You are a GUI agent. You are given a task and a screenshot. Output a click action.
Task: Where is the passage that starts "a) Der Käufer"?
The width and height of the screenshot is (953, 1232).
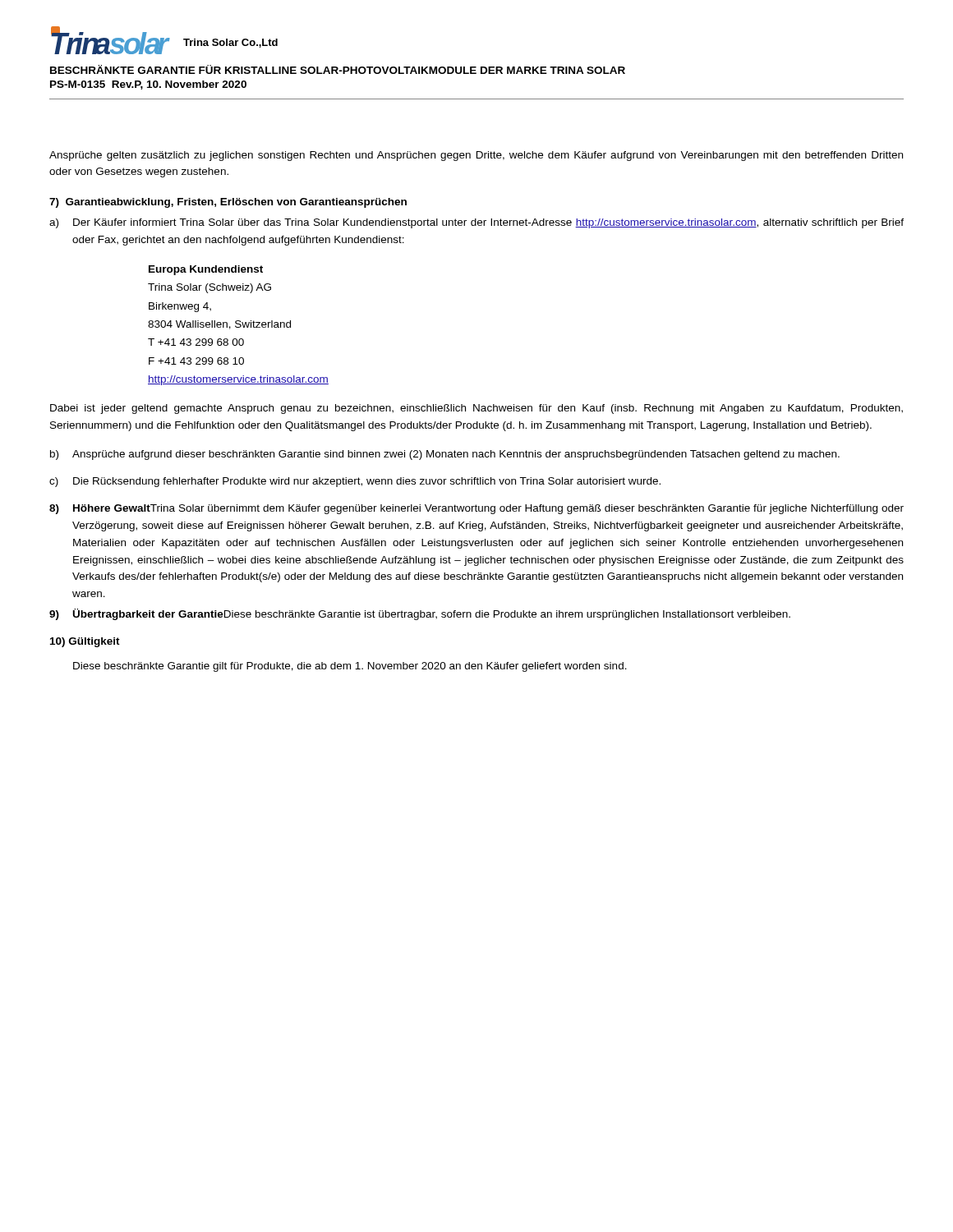(x=476, y=232)
